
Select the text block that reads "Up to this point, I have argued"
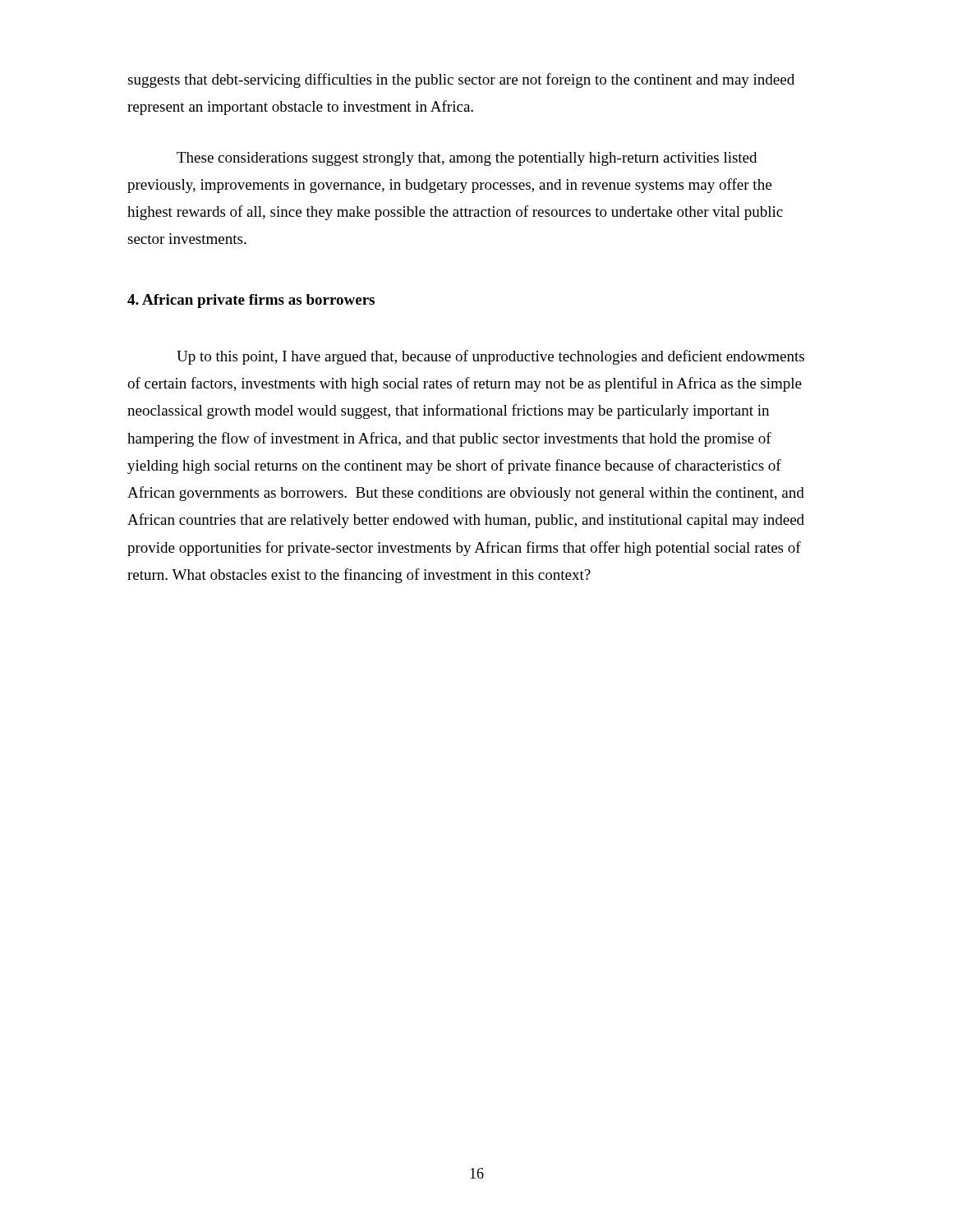(466, 465)
